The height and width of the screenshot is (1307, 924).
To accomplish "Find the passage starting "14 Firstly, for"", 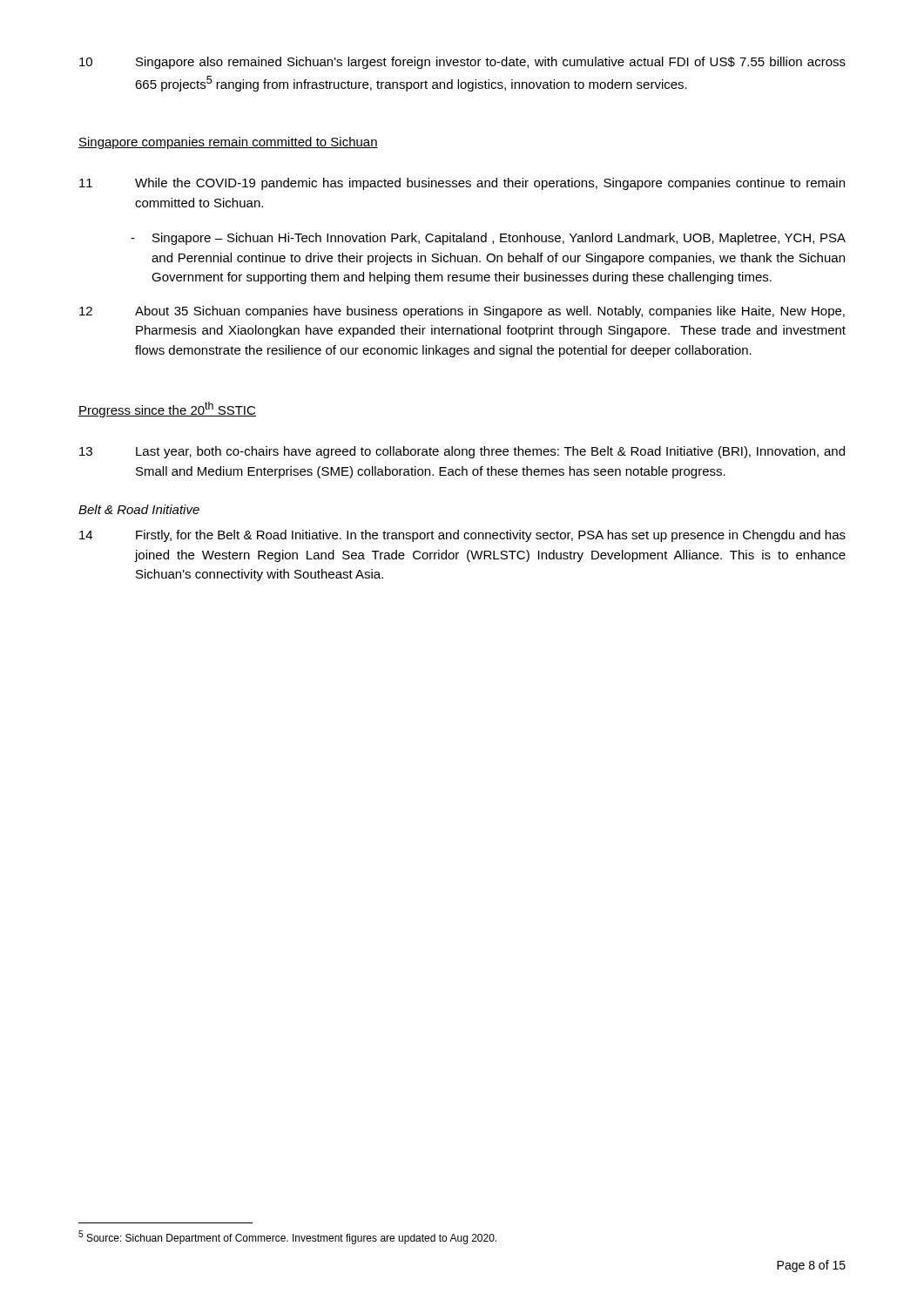I will click(462, 555).
